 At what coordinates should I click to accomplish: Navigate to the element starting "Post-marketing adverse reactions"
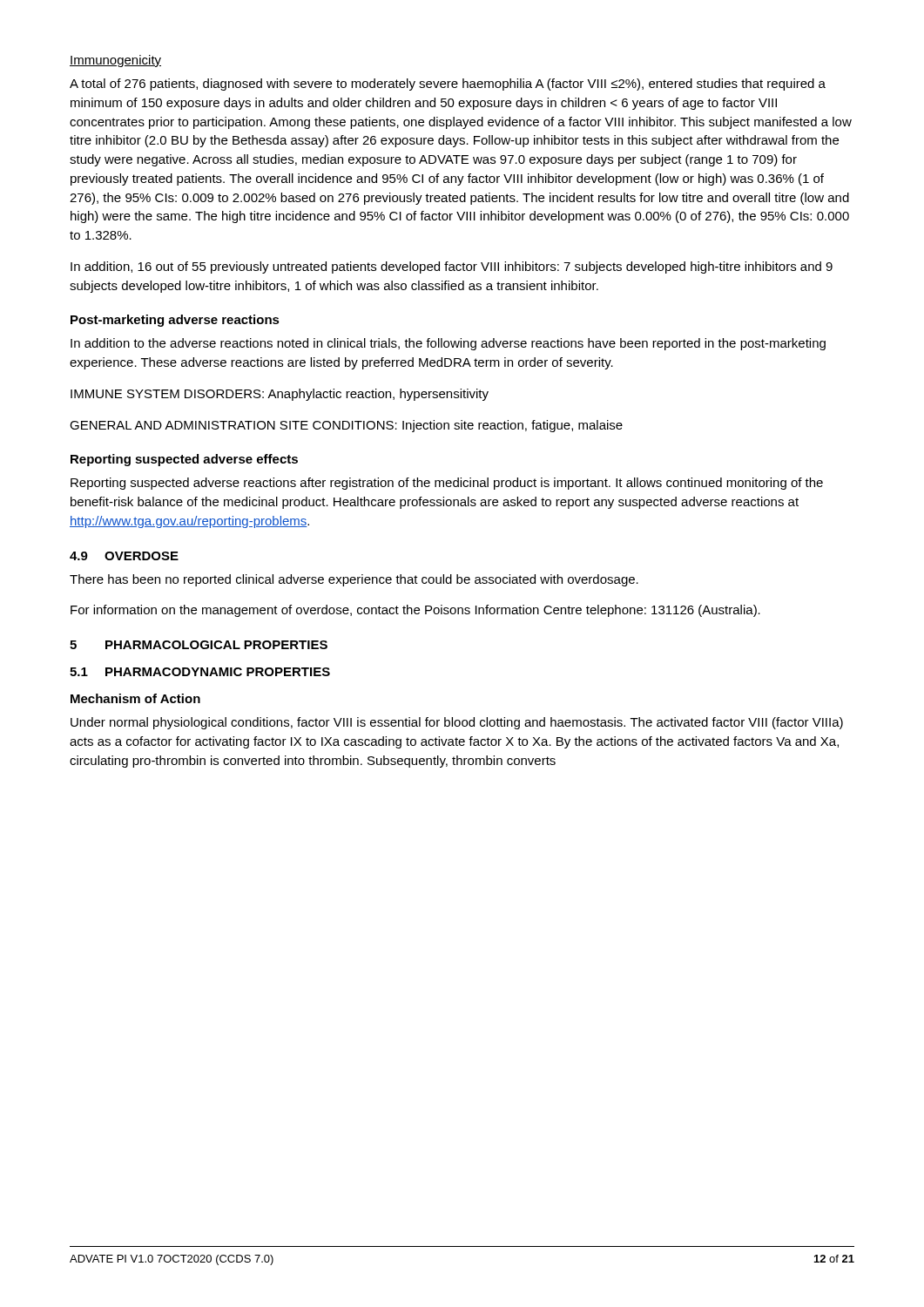(x=175, y=320)
